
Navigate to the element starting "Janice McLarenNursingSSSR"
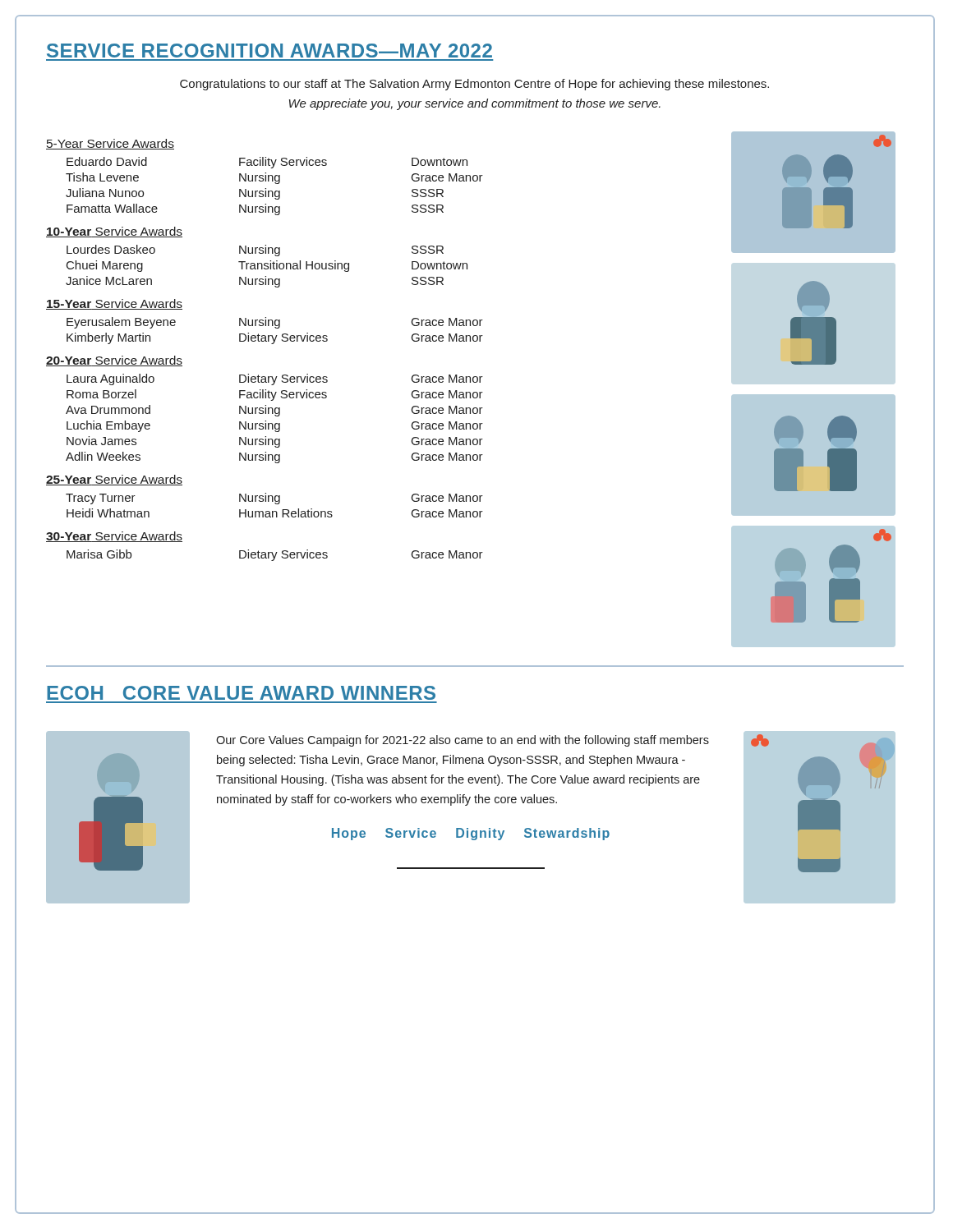click(255, 282)
